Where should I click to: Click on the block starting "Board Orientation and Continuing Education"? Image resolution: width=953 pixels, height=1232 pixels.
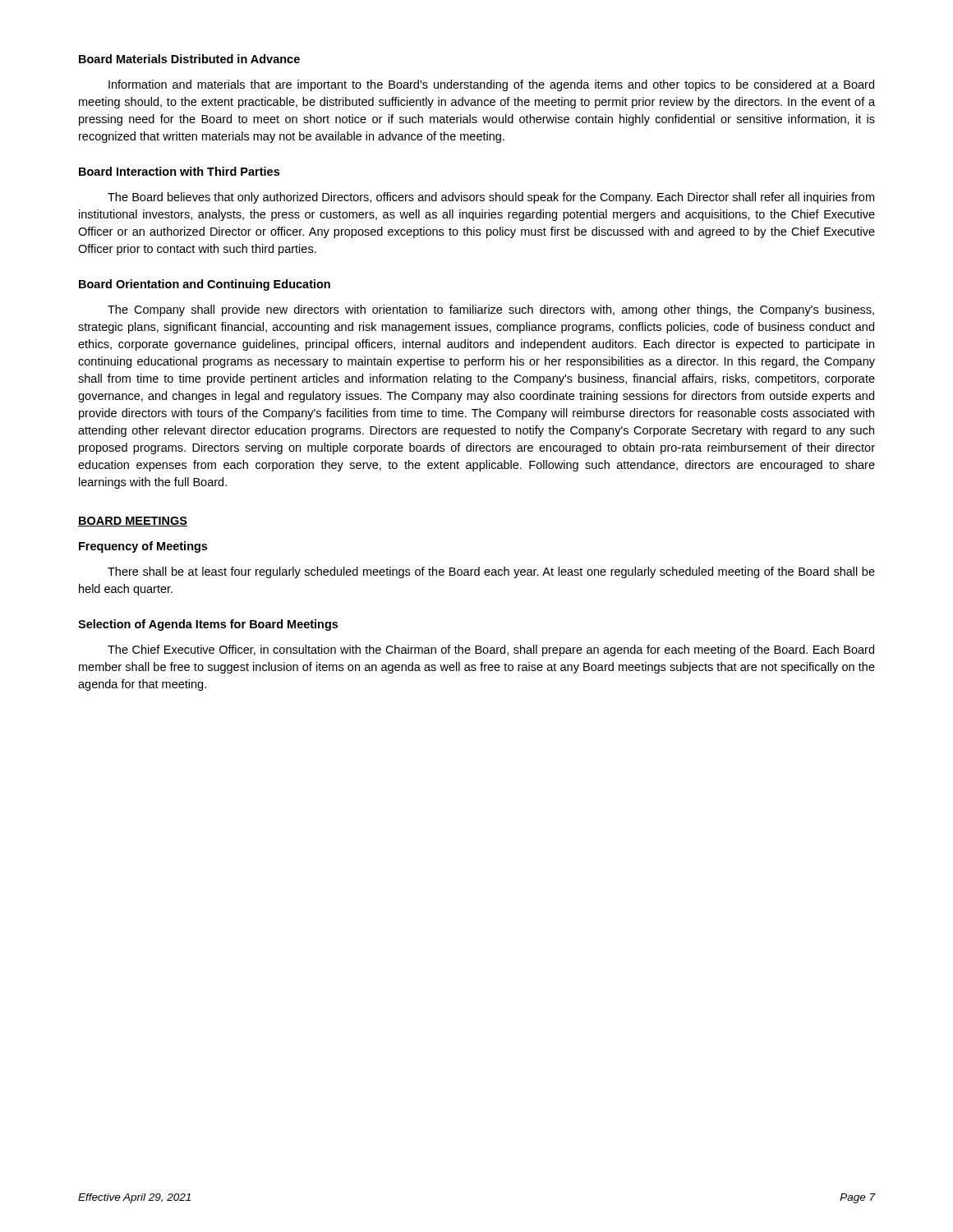tap(204, 284)
